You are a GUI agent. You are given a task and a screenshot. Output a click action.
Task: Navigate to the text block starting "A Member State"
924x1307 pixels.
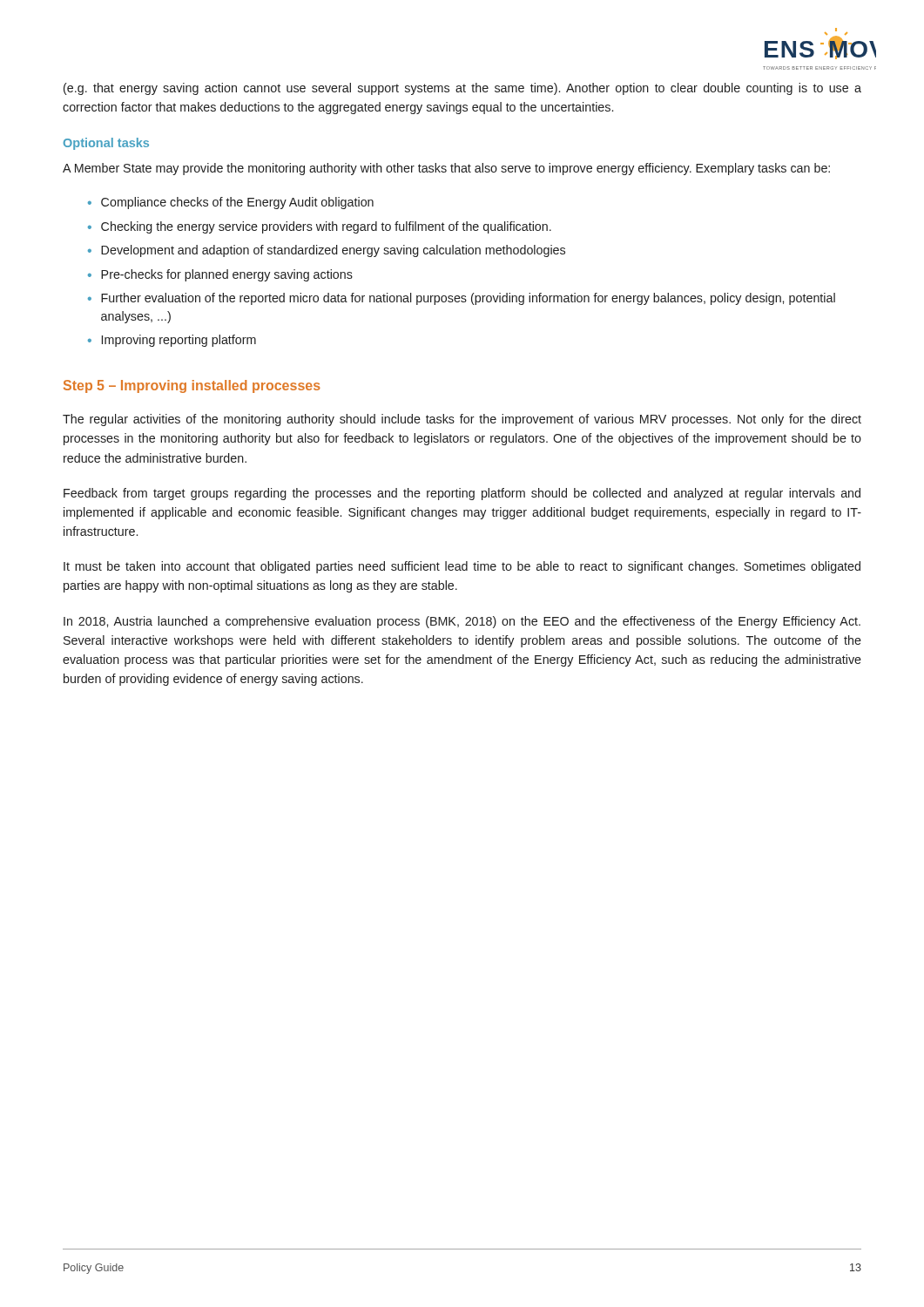447,168
